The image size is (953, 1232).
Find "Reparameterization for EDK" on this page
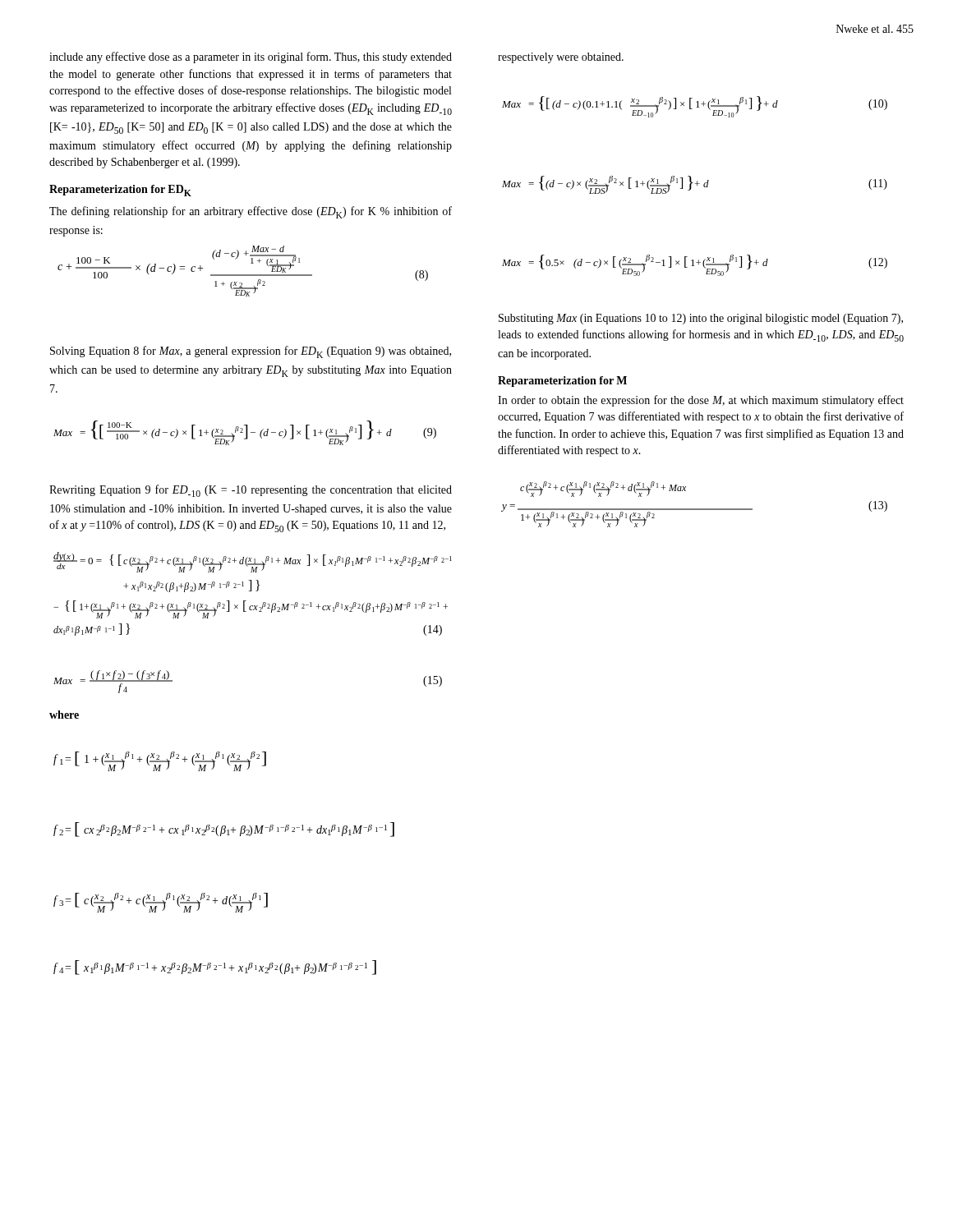click(x=120, y=191)
